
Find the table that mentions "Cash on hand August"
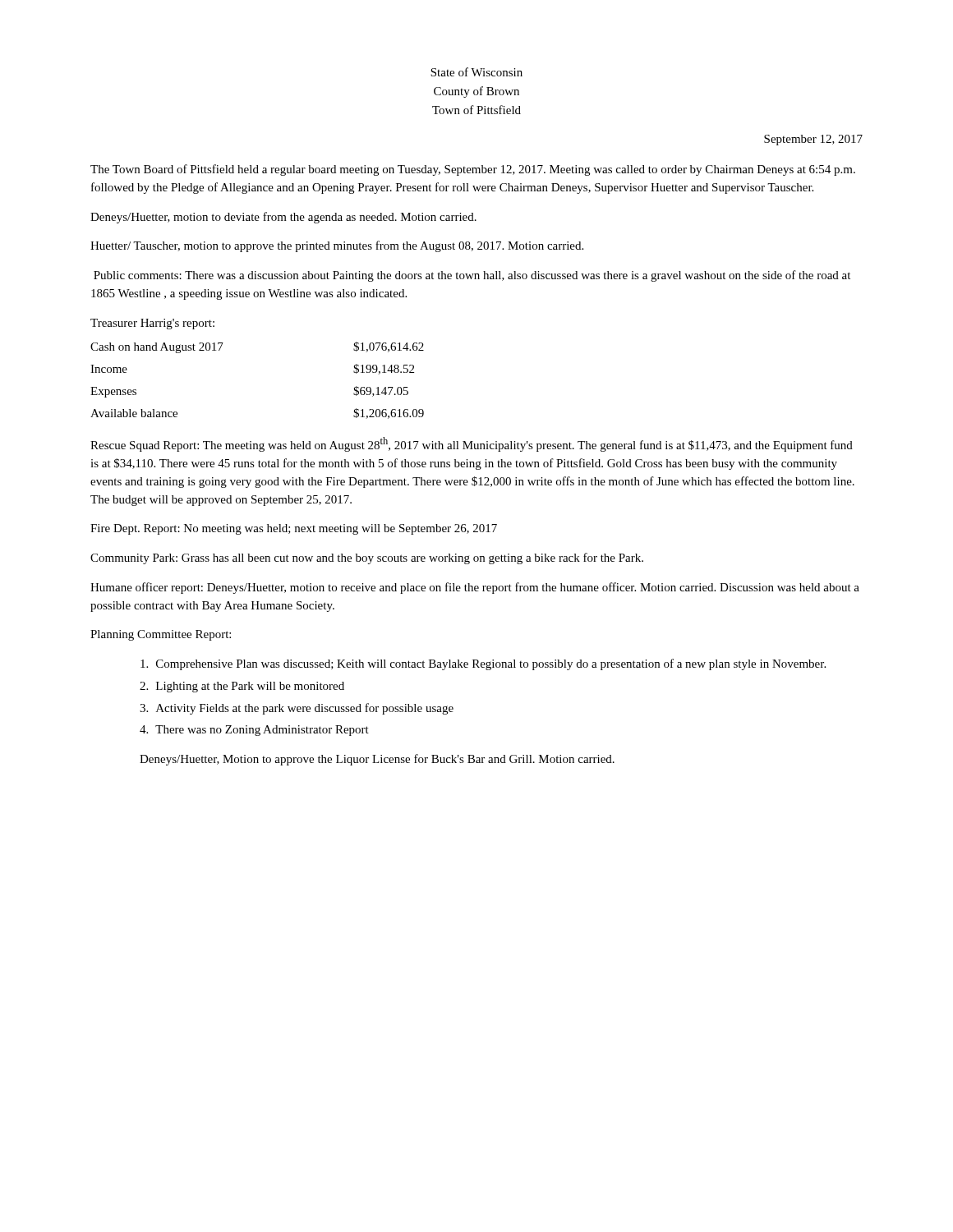[x=476, y=381]
